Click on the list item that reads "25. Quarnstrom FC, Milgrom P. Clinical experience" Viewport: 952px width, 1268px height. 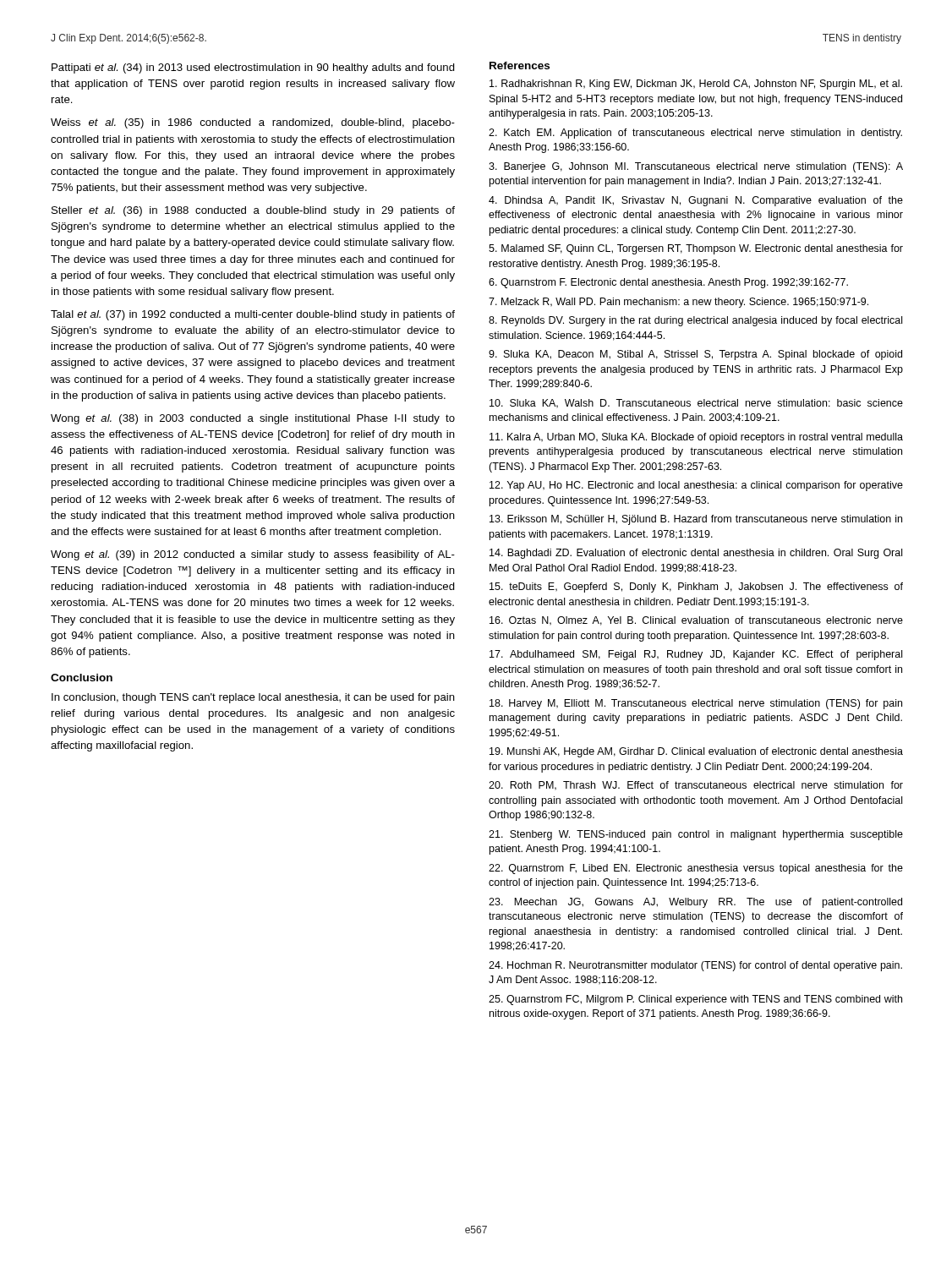tap(696, 1007)
